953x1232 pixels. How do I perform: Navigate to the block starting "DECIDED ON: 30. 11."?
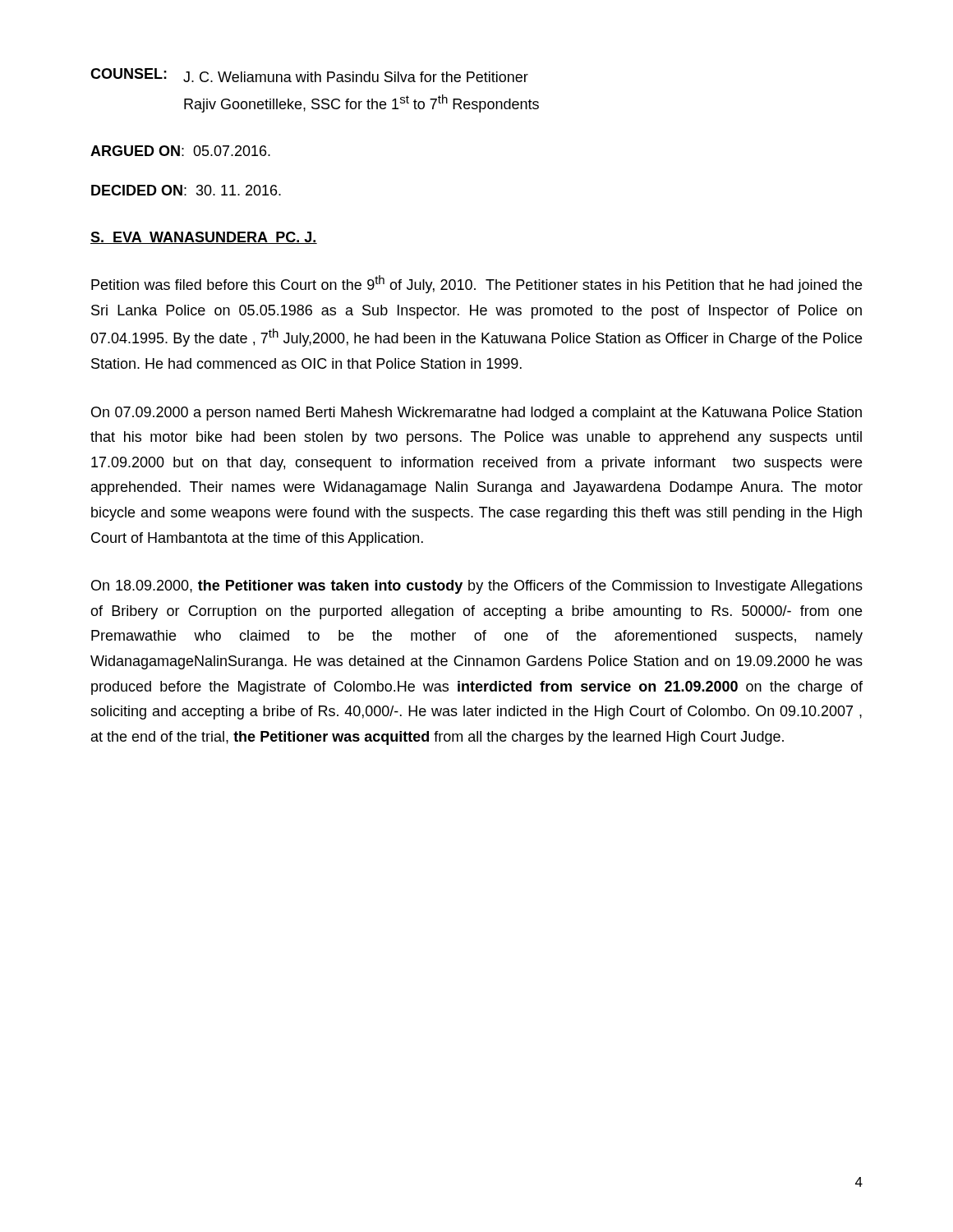coord(186,191)
